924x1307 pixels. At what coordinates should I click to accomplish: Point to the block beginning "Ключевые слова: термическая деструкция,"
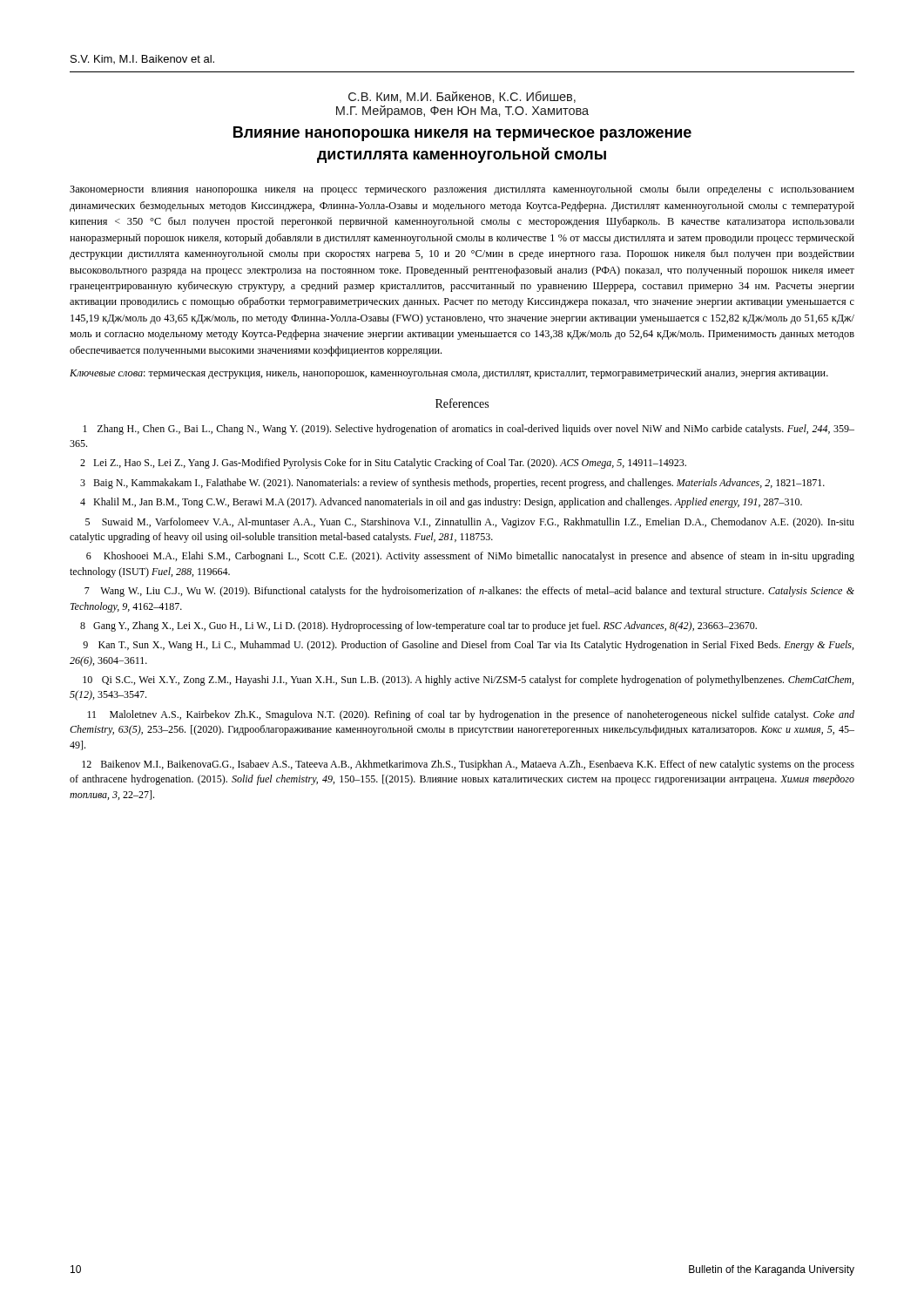point(449,373)
